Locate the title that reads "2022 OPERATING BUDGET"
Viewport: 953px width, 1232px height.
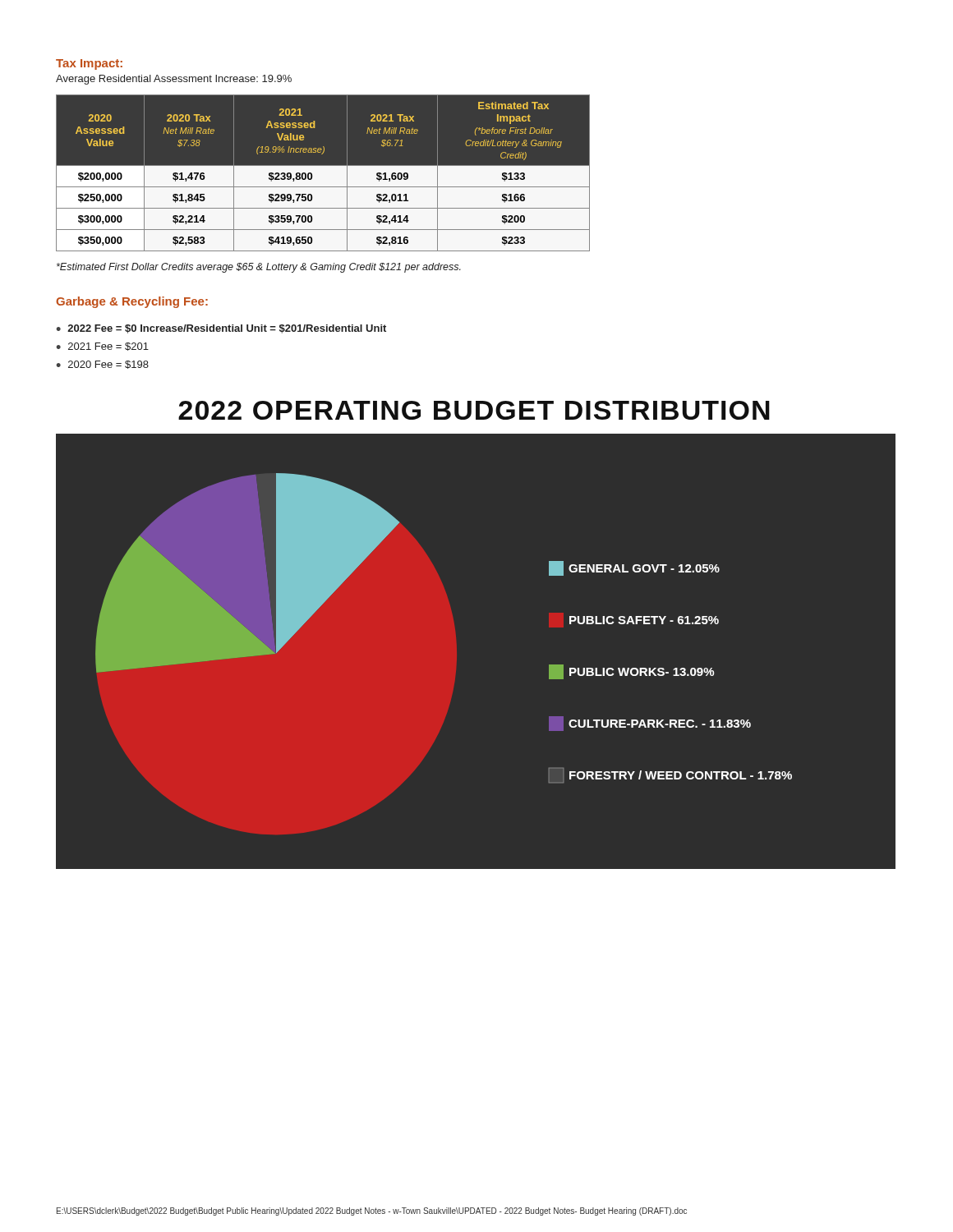pyautogui.click(x=475, y=410)
